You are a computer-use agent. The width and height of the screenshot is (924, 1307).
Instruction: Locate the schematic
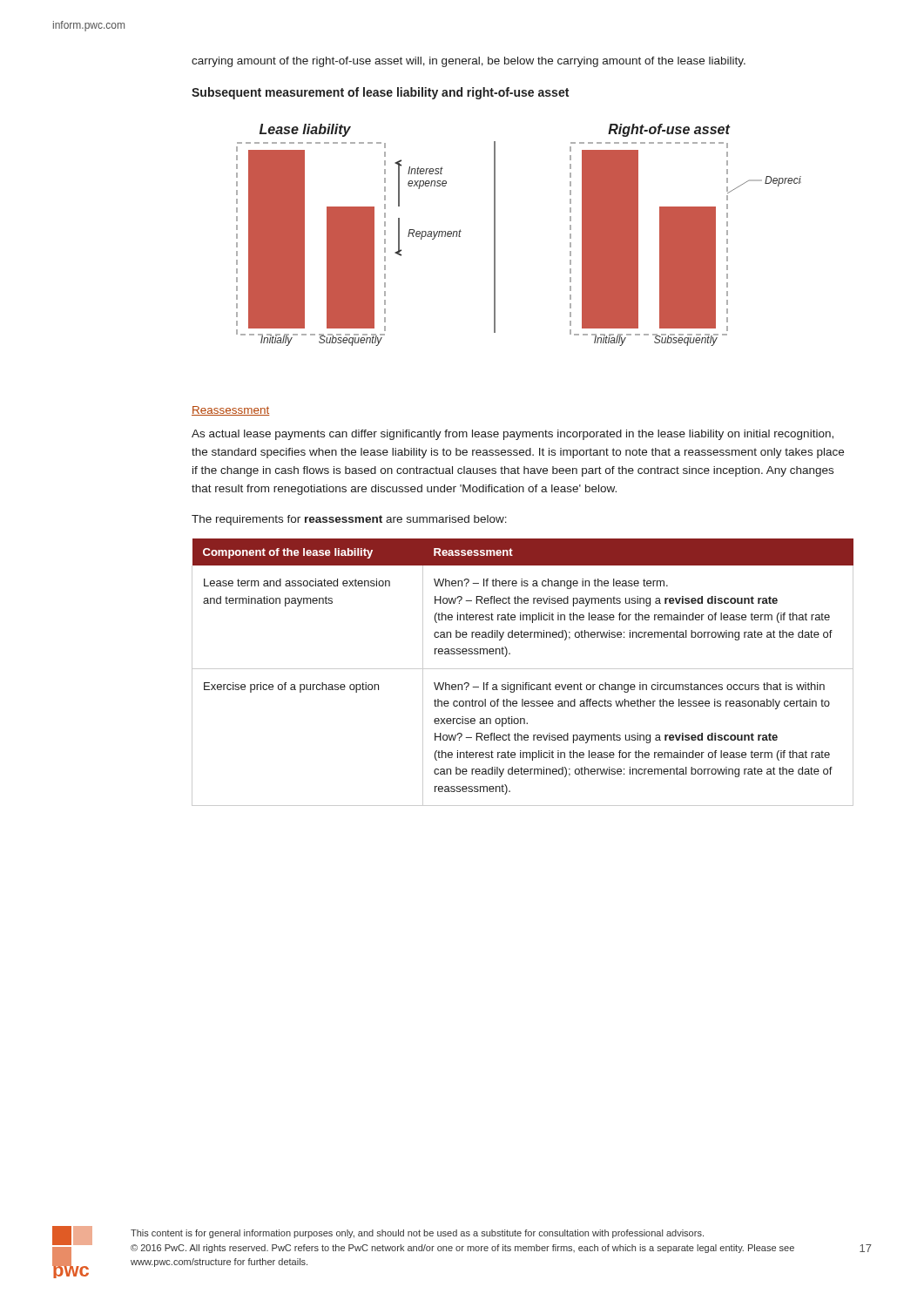coord(496,252)
